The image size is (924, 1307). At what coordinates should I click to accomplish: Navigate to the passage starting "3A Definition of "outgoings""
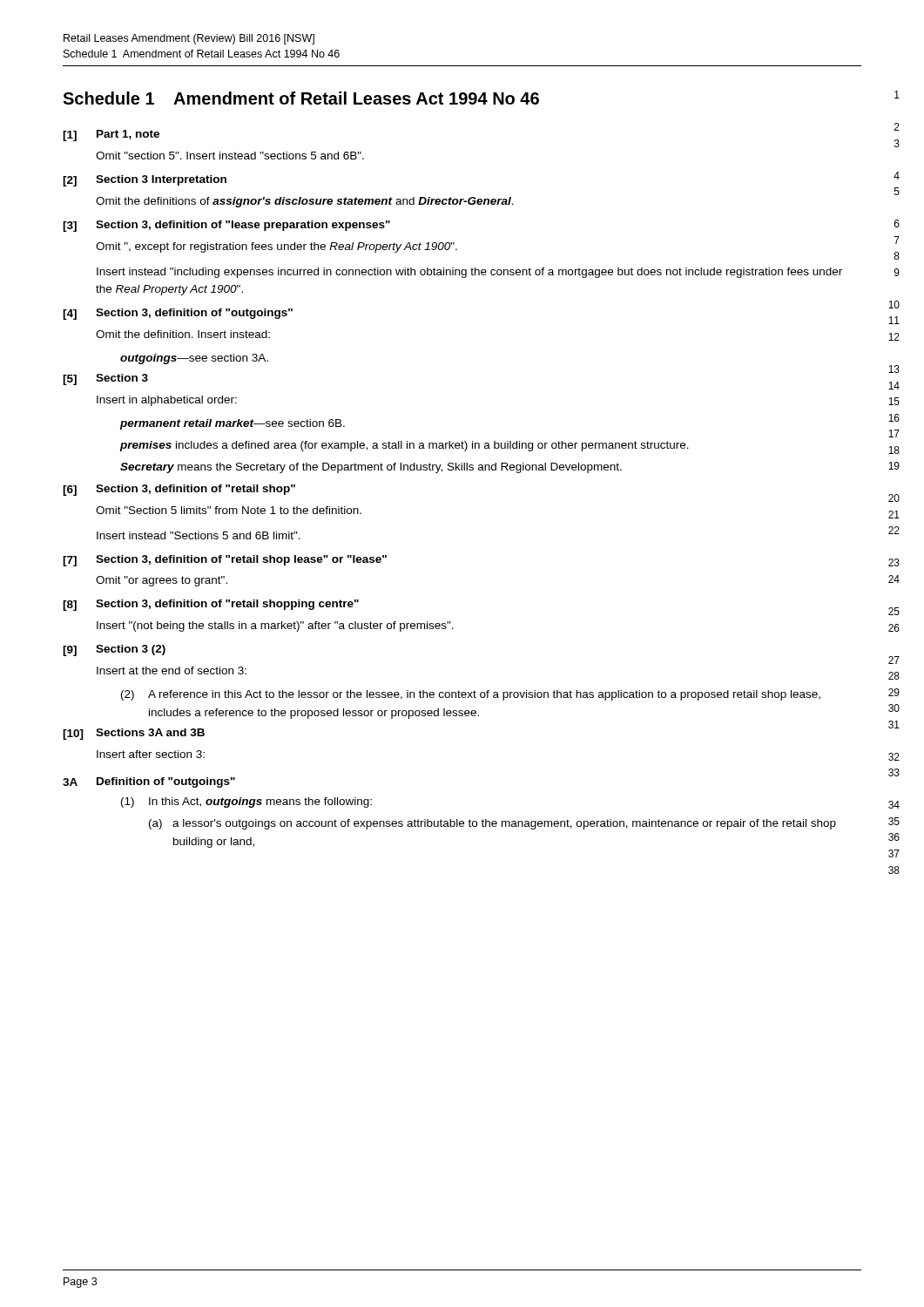tap(149, 782)
